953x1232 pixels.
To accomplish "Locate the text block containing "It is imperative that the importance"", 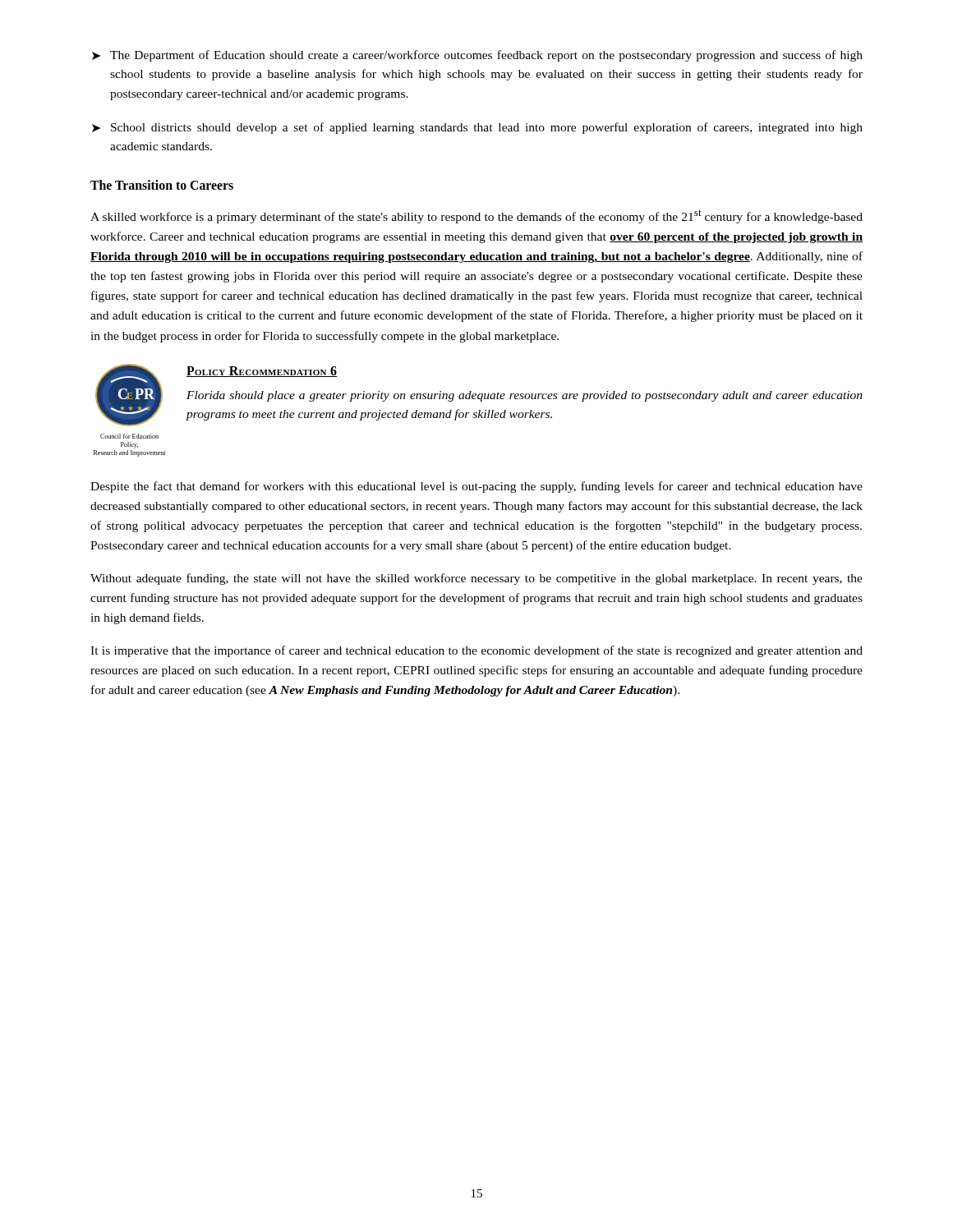I will (x=476, y=670).
